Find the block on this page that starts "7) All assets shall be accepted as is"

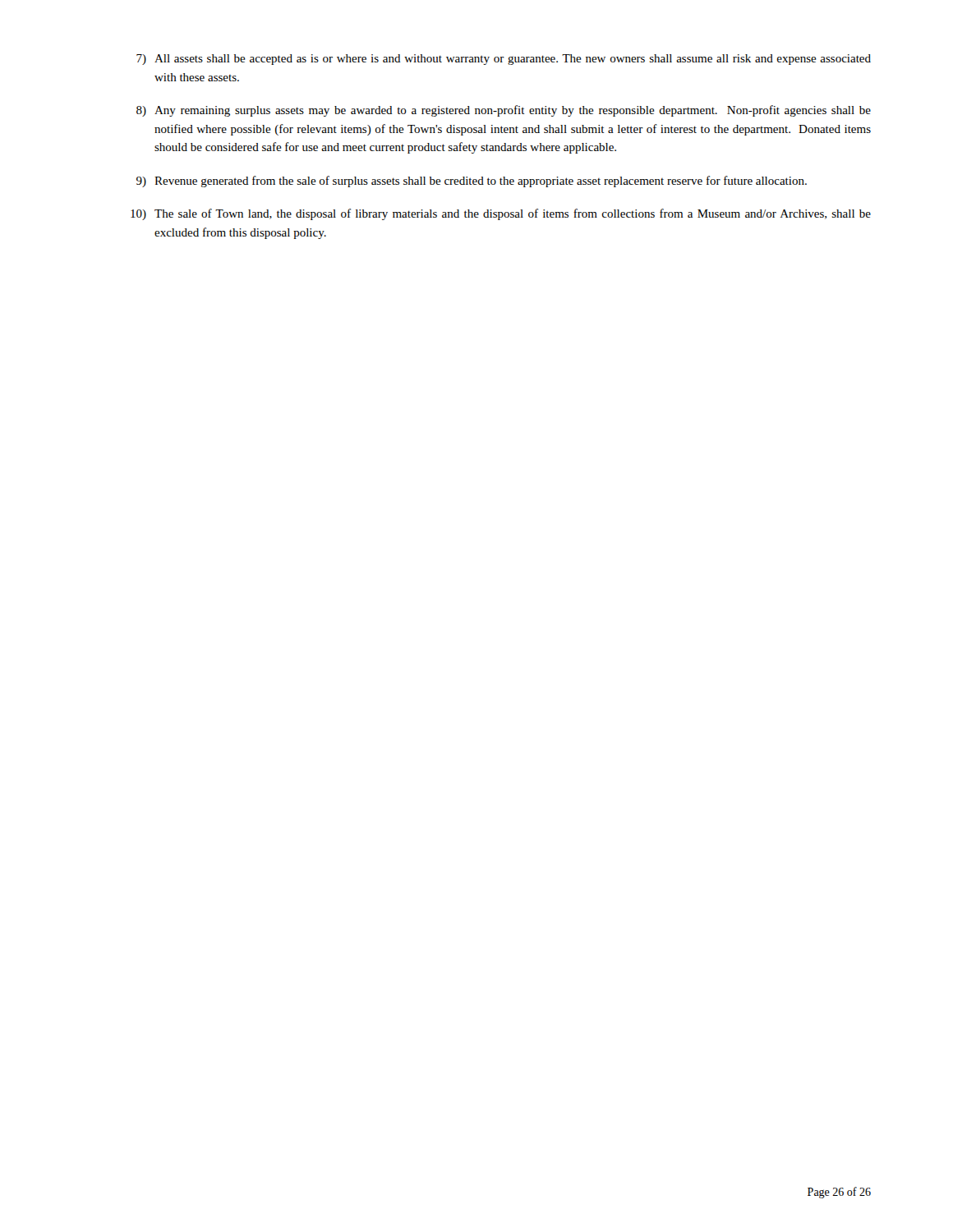pyautogui.click(x=489, y=68)
